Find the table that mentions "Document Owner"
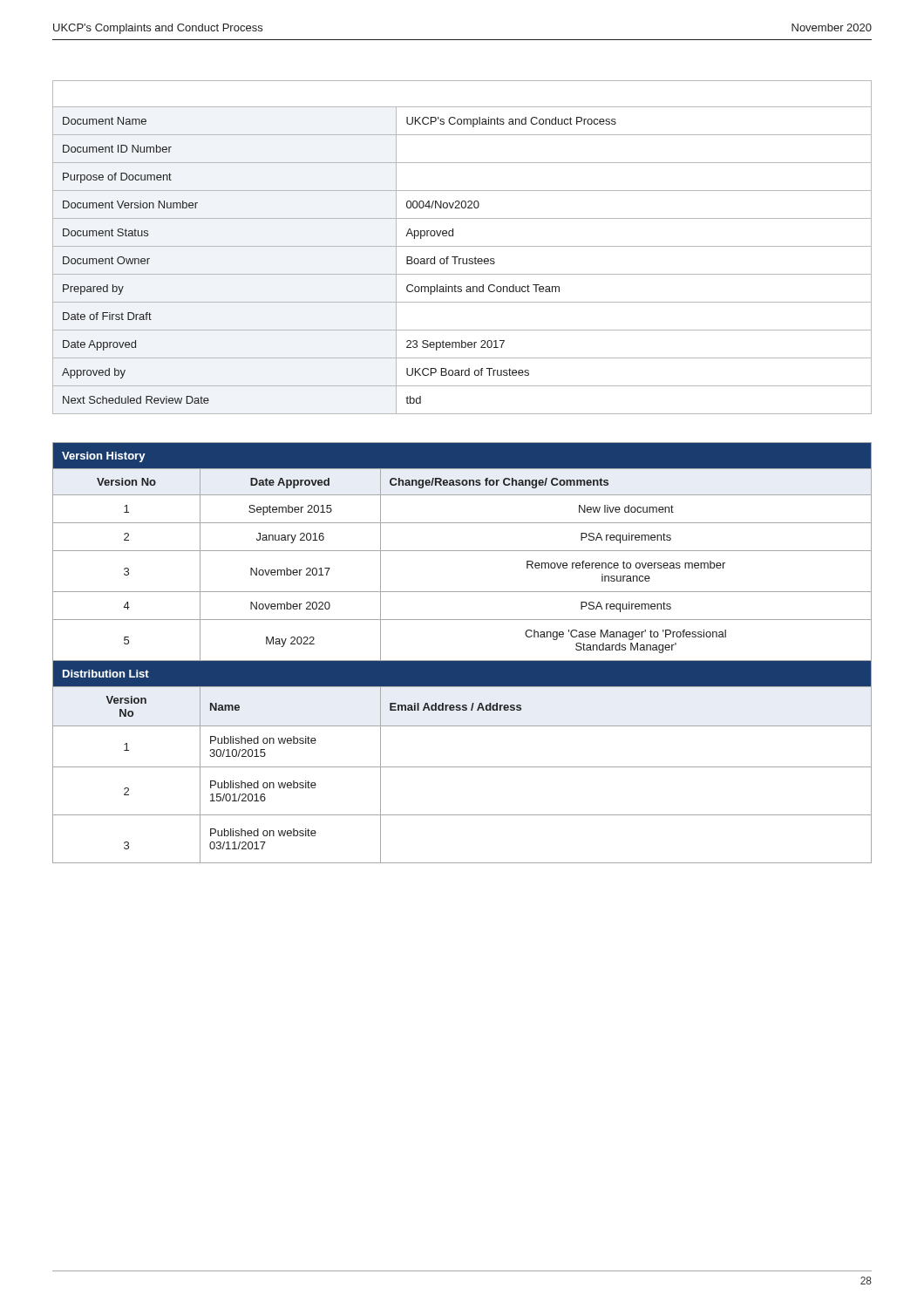924x1308 pixels. click(x=462, y=247)
